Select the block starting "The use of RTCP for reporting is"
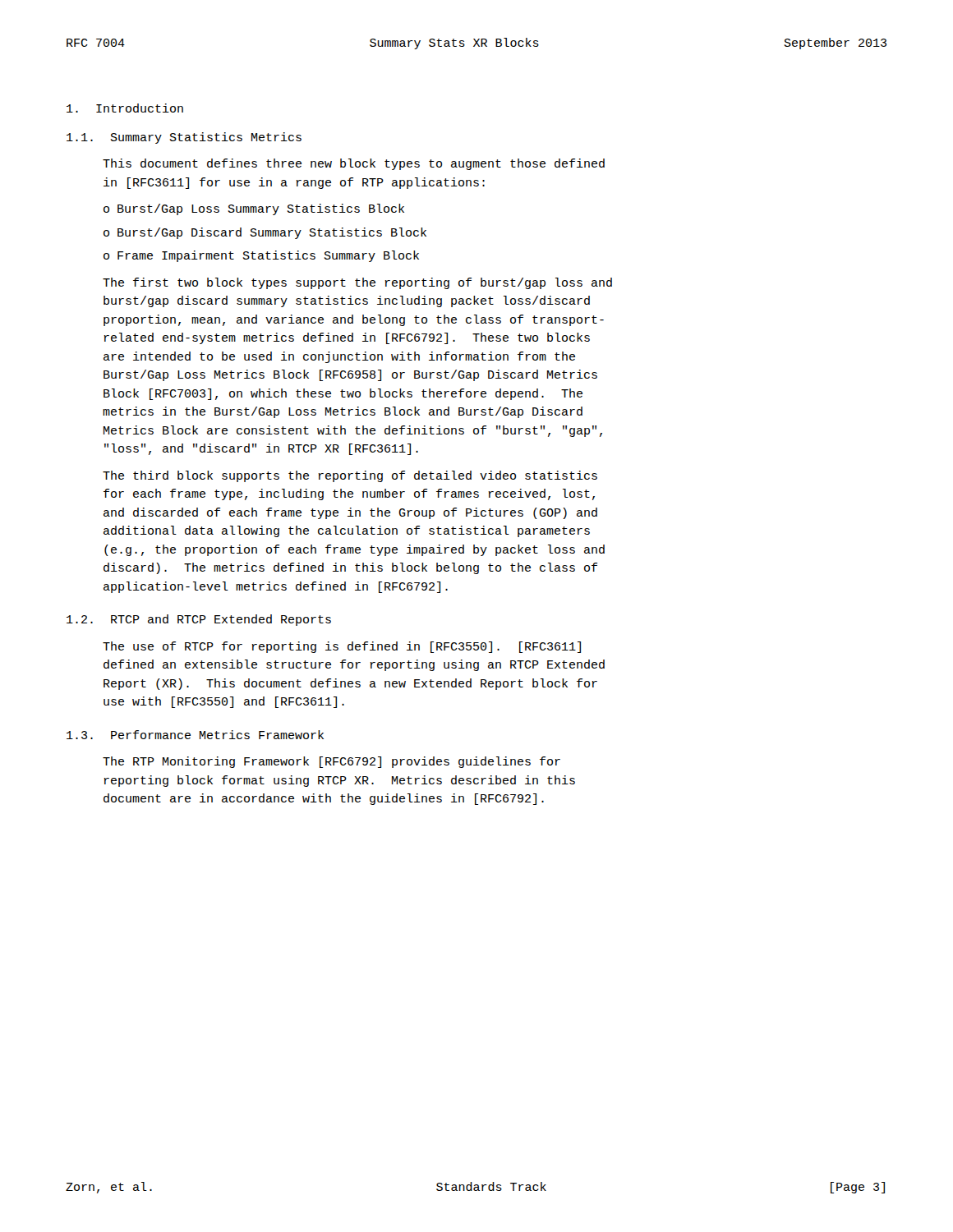Image resolution: width=953 pixels, height=1232 pixels. (x=354, y=675)
